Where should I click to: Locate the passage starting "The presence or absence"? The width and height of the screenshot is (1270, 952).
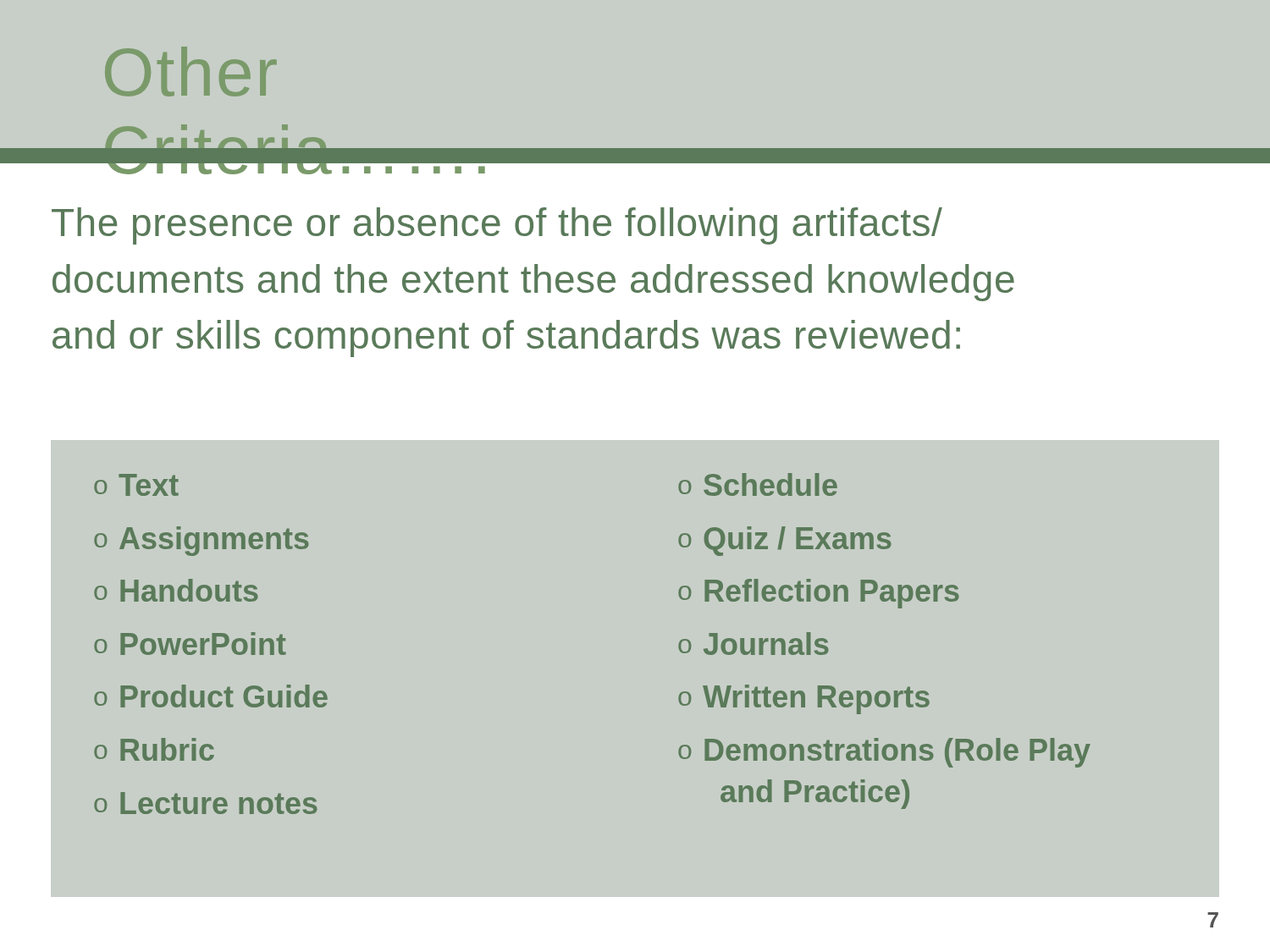click(x=533, y=279)
